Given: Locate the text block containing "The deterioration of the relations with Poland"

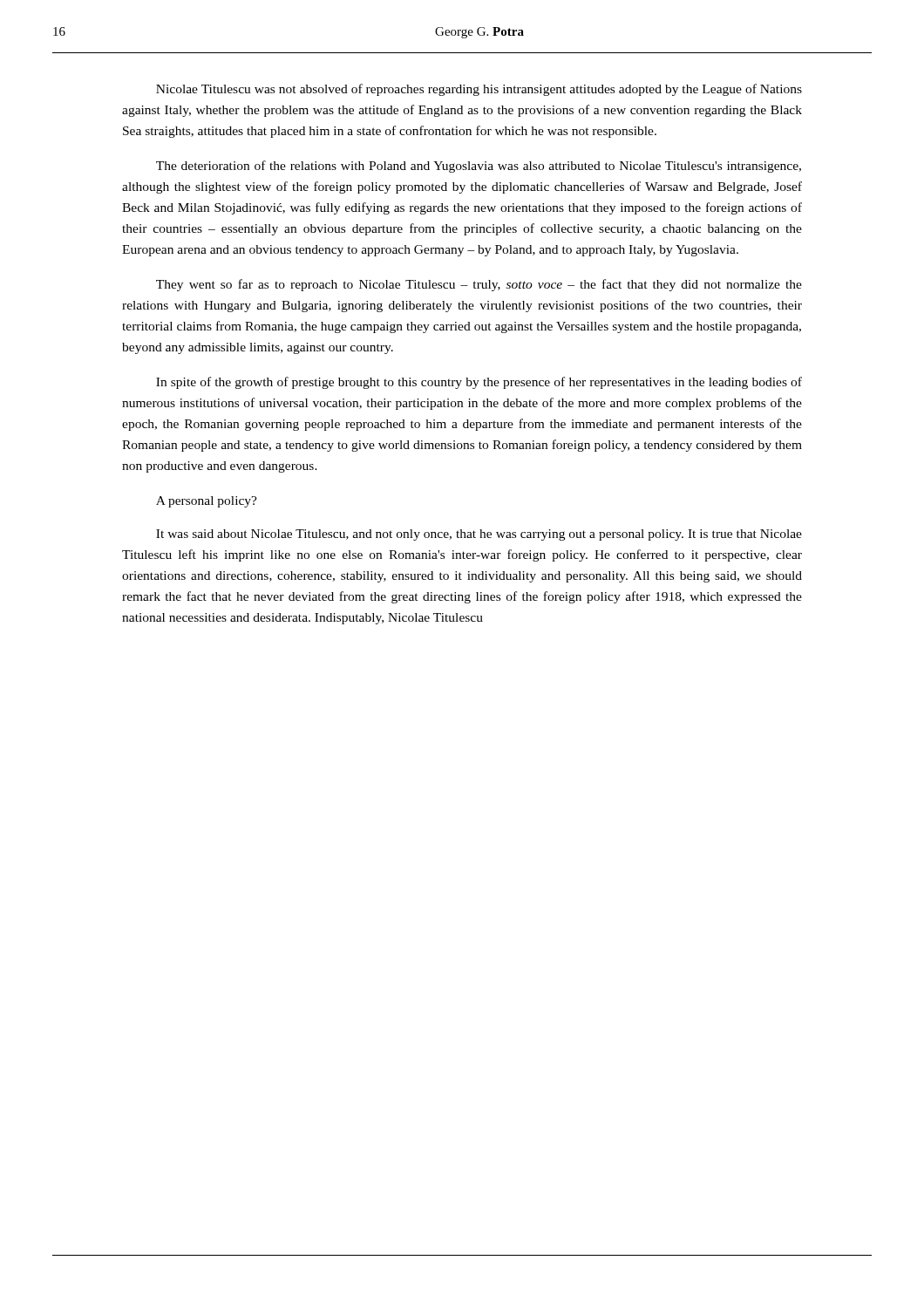Looking at the screenshot, I should click(462, 207).
